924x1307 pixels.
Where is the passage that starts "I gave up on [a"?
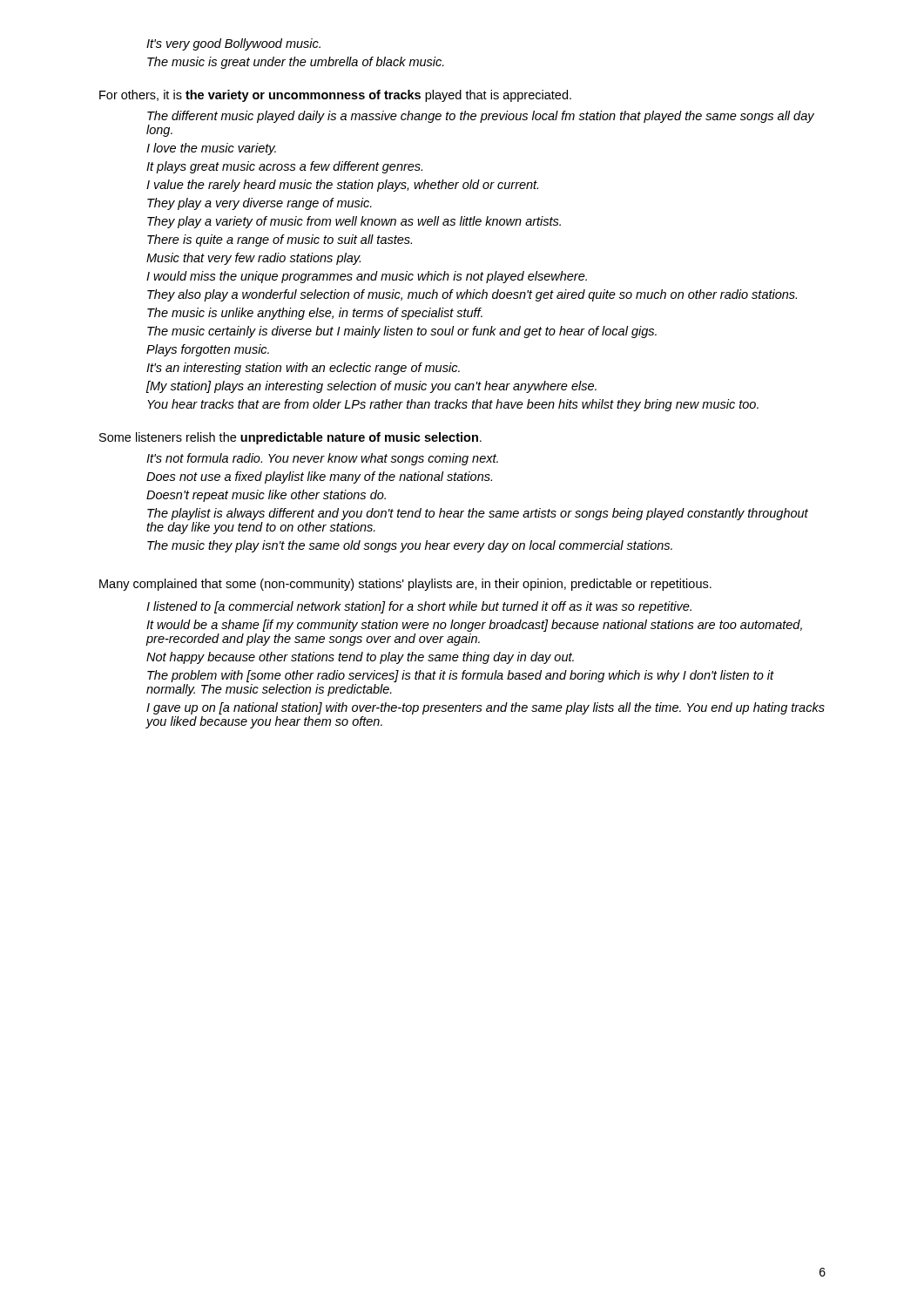[x=485, y=714]
